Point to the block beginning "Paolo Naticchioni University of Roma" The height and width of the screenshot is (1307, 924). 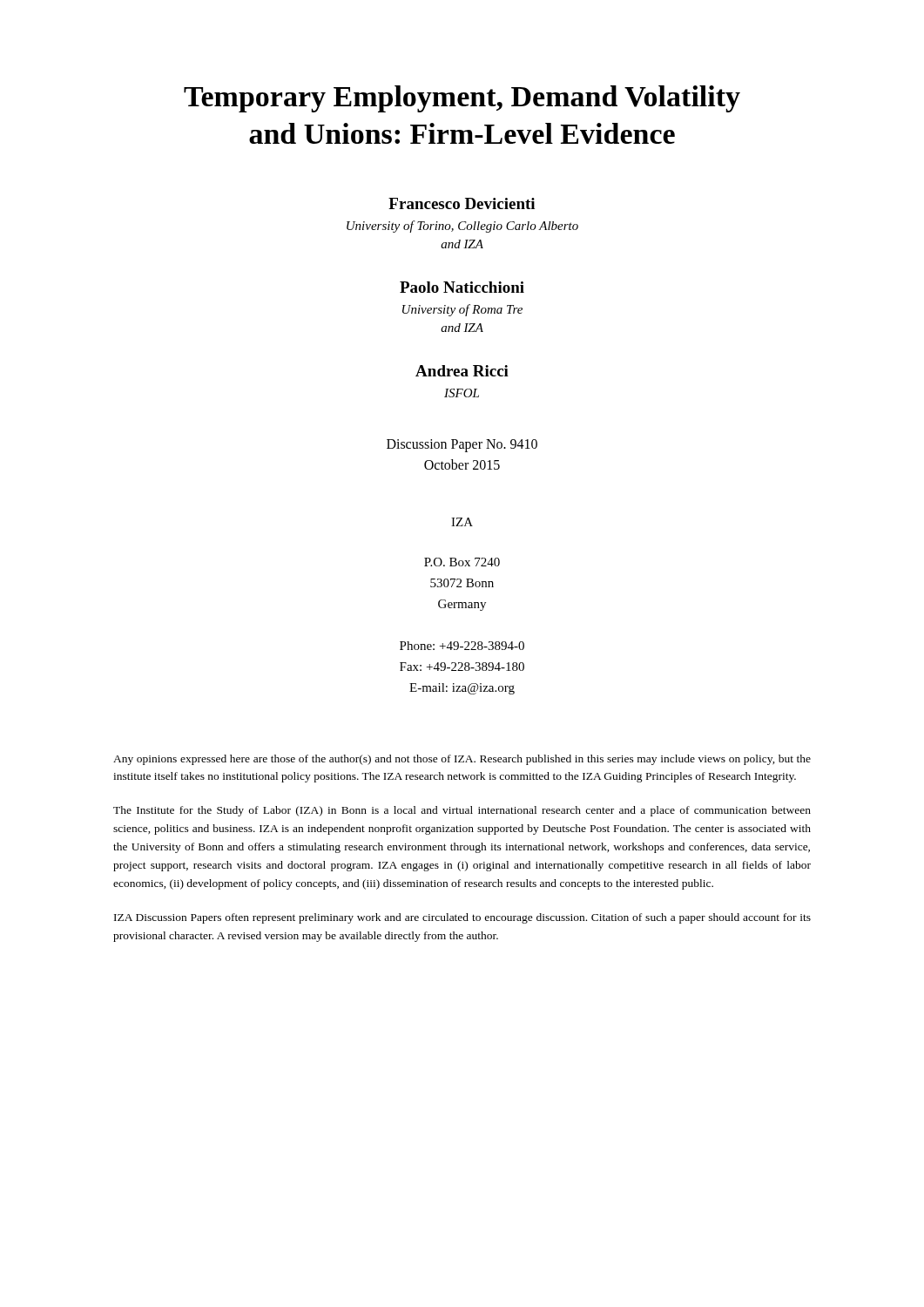coord(462,308)
